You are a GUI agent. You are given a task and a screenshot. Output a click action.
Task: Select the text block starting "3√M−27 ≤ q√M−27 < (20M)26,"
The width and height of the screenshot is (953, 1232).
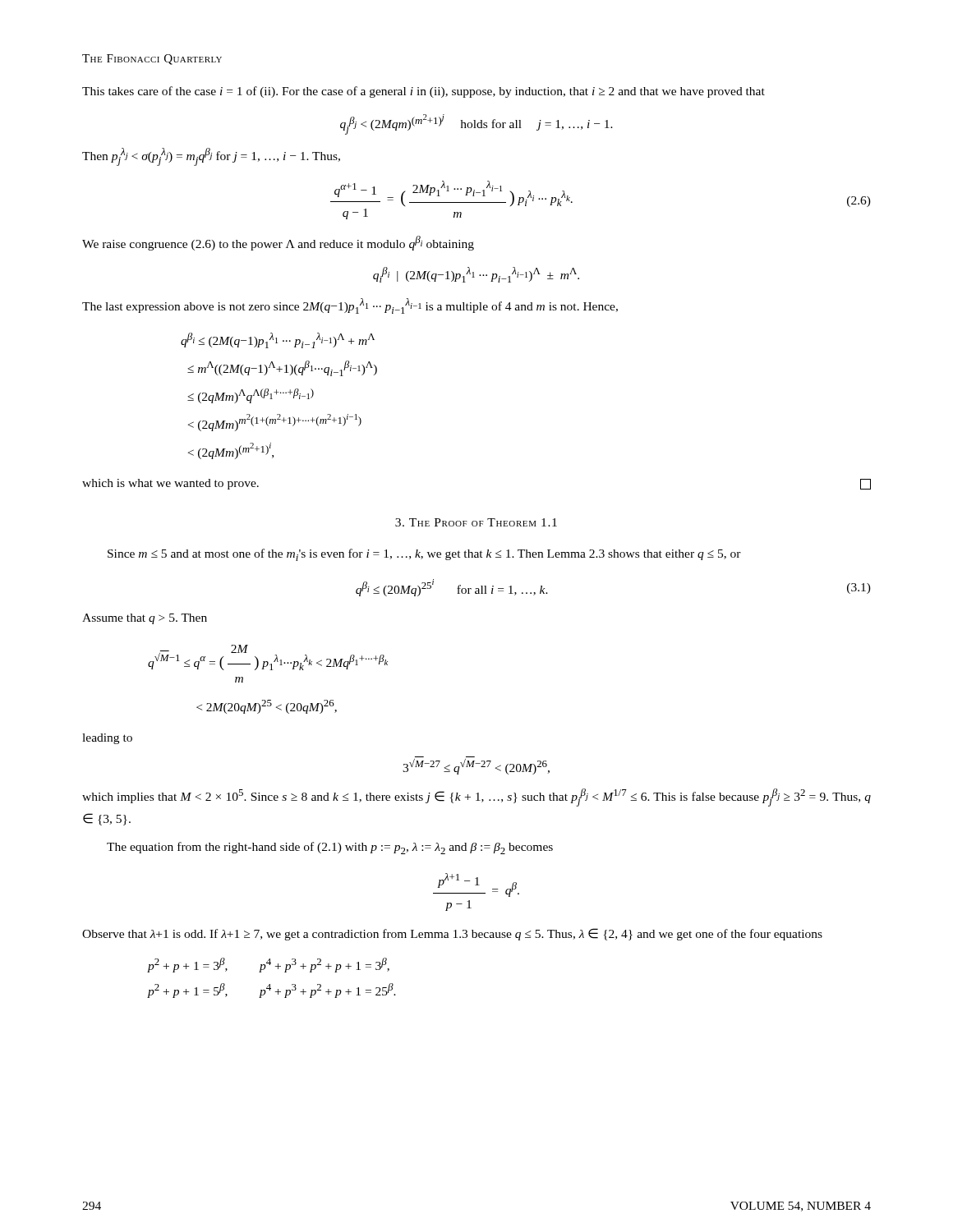point(476,766)
